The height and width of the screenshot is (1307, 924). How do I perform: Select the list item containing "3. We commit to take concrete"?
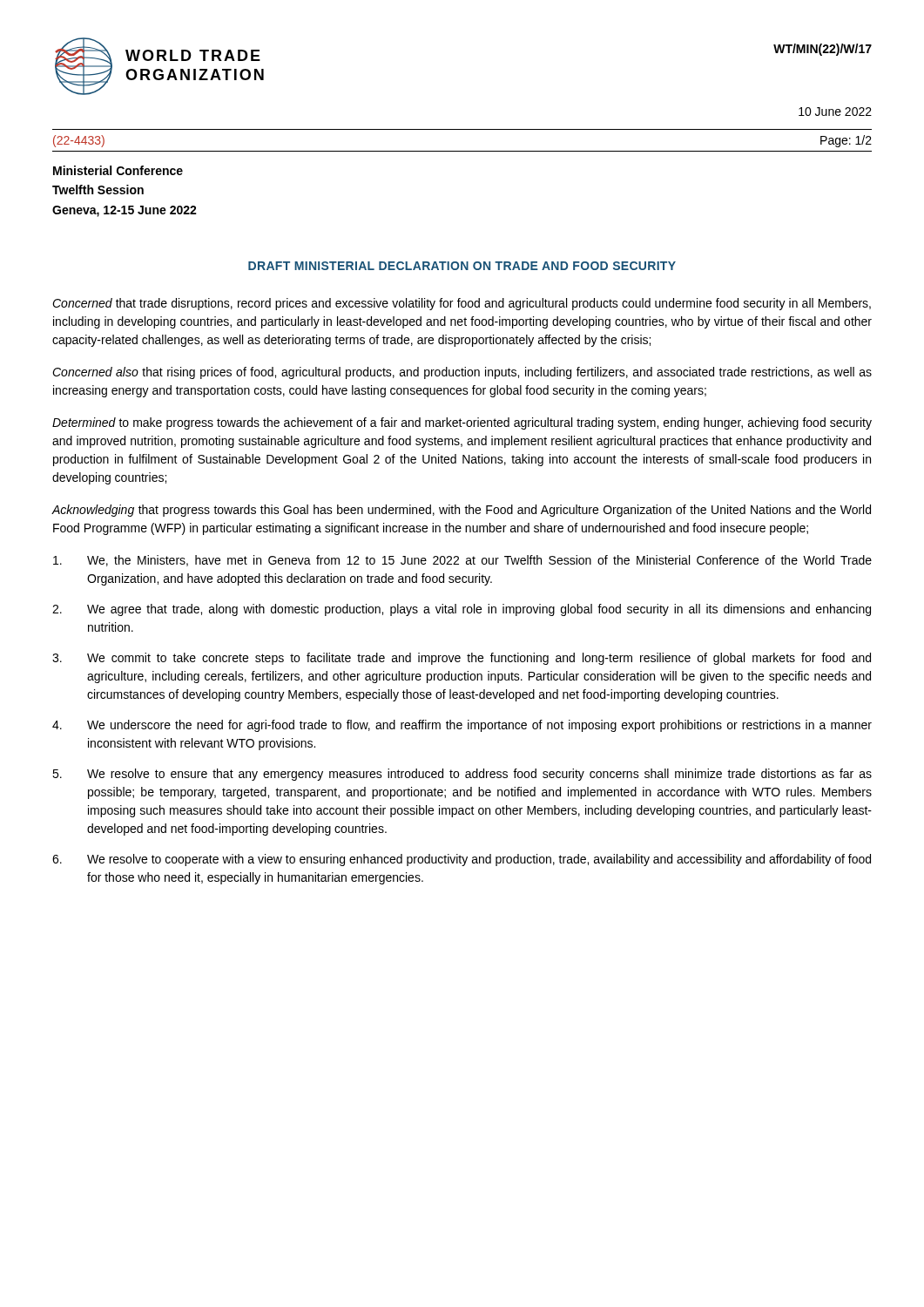[462, 677]
